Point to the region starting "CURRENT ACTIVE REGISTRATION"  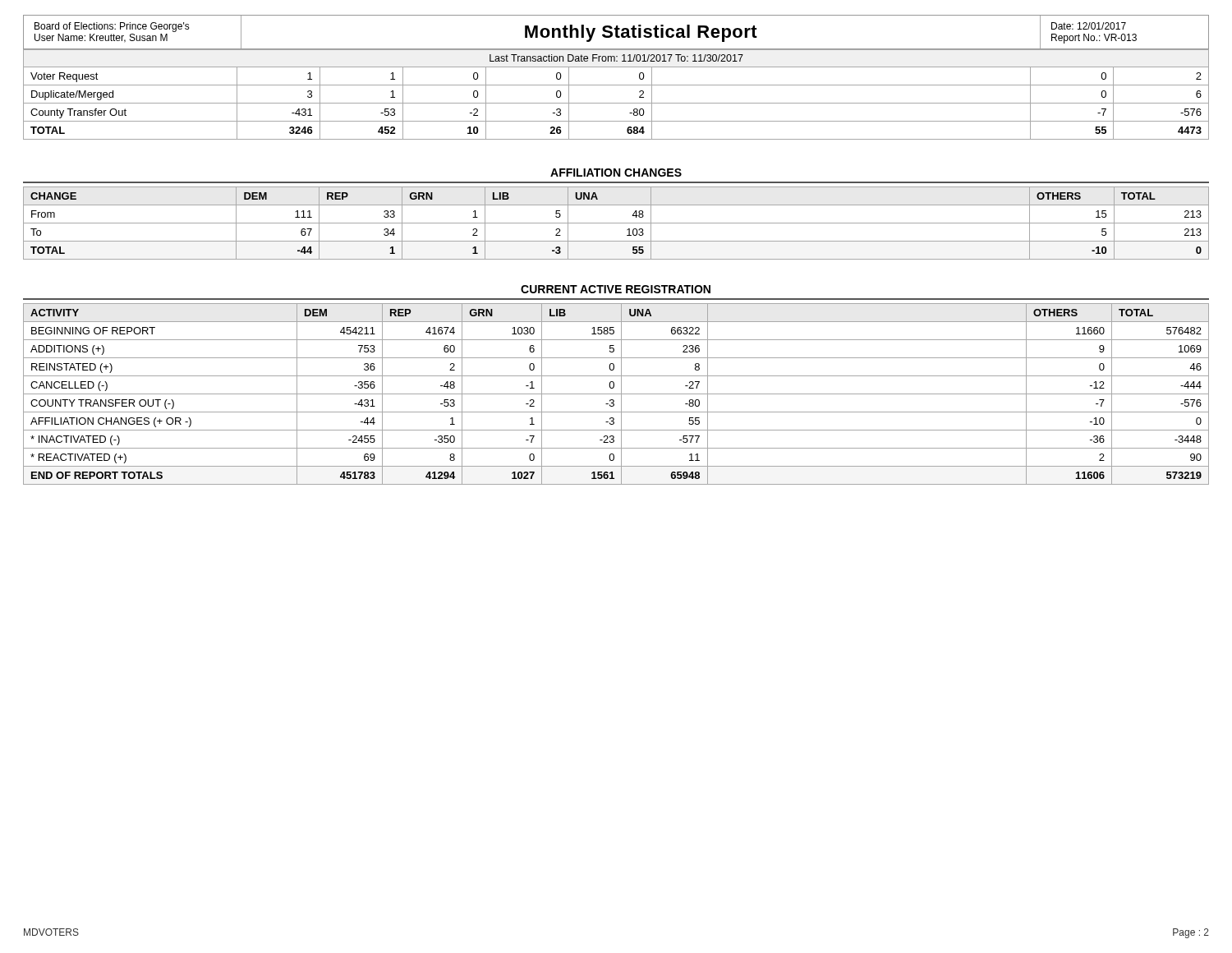(616, 289)
